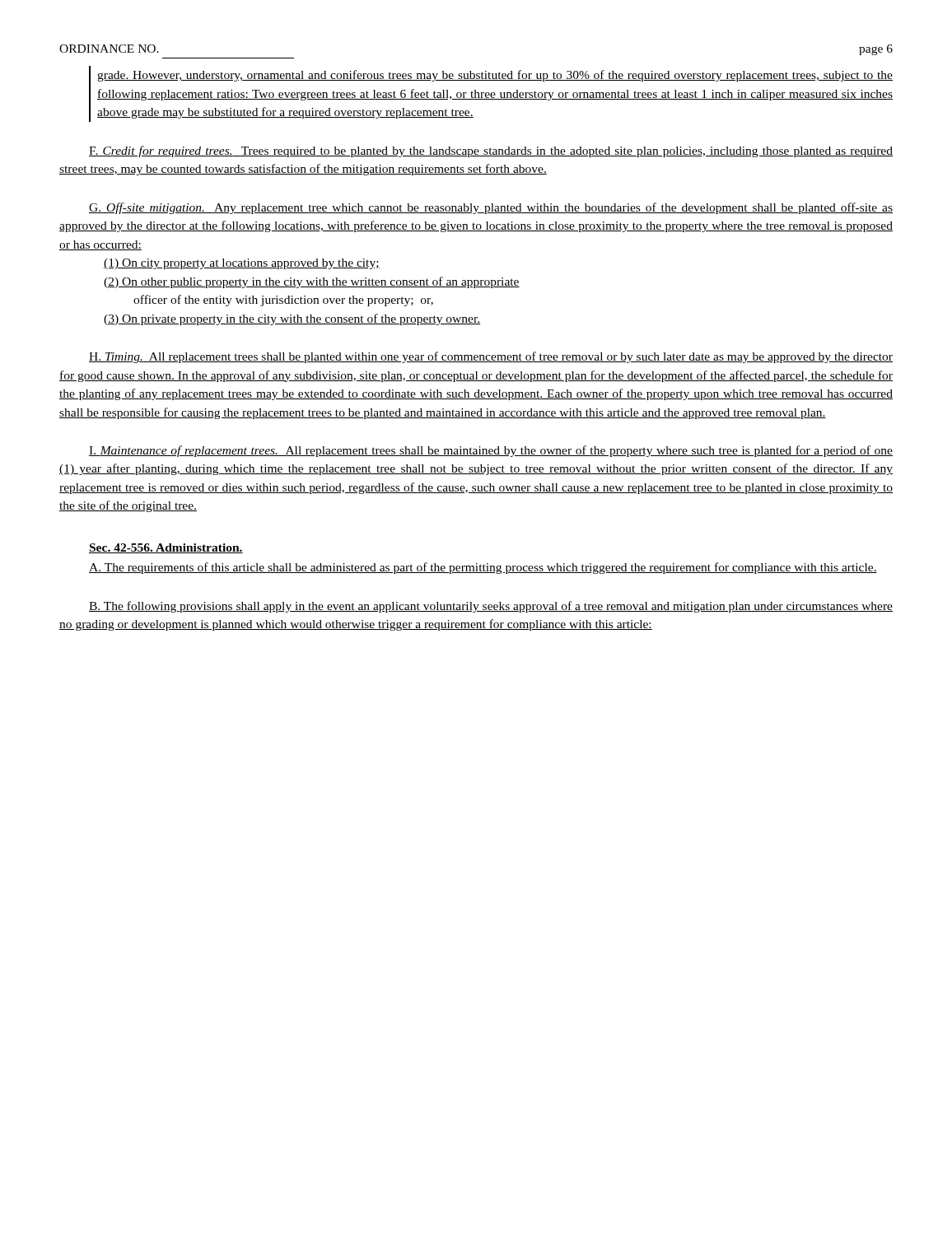The width and height of the screenshot is (952, 1235).
Task: Where is the passage that starts "H. Timing. All replacement"?
Action: click(476, 384)
